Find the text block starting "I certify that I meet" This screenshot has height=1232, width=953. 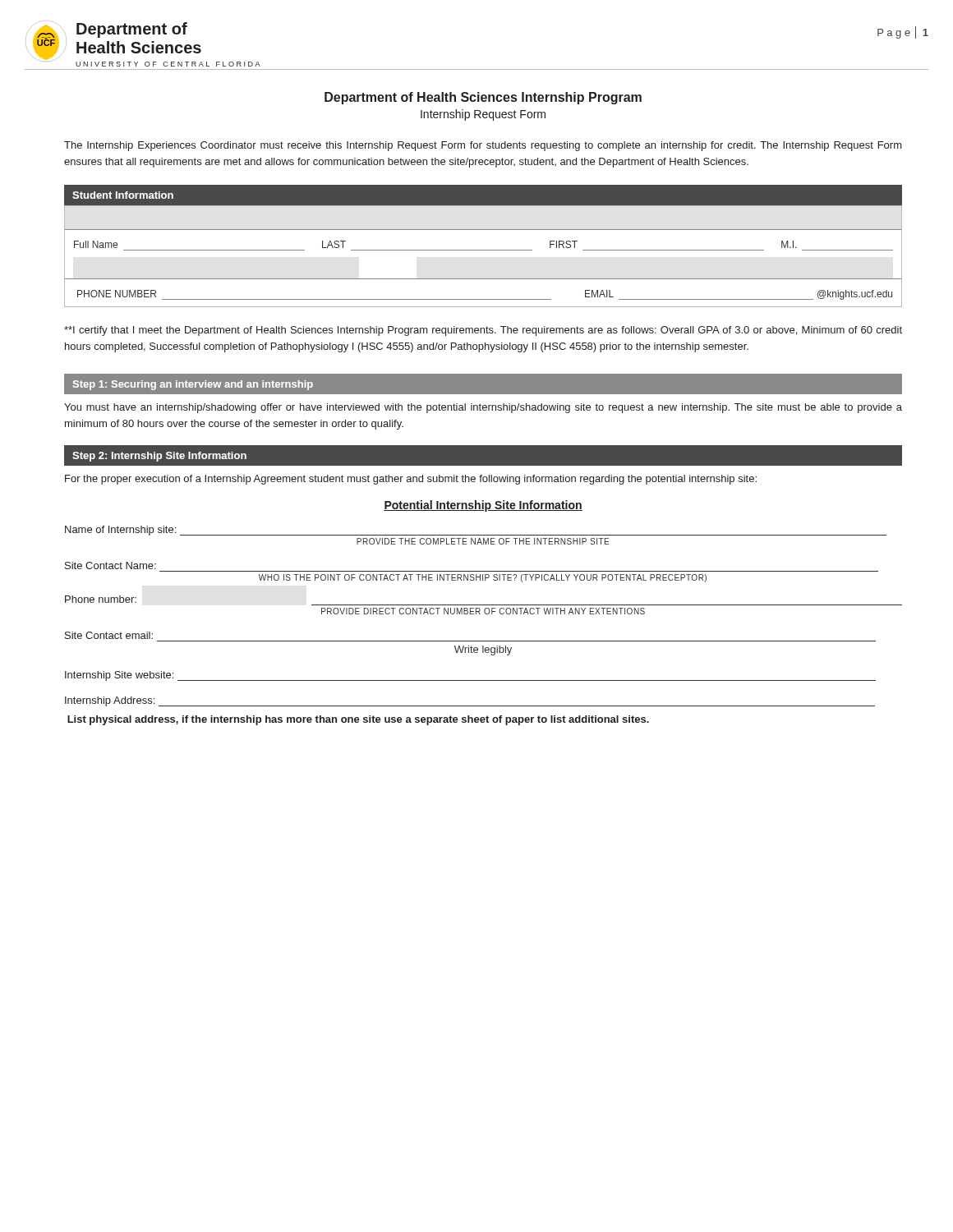click(483, 338)
